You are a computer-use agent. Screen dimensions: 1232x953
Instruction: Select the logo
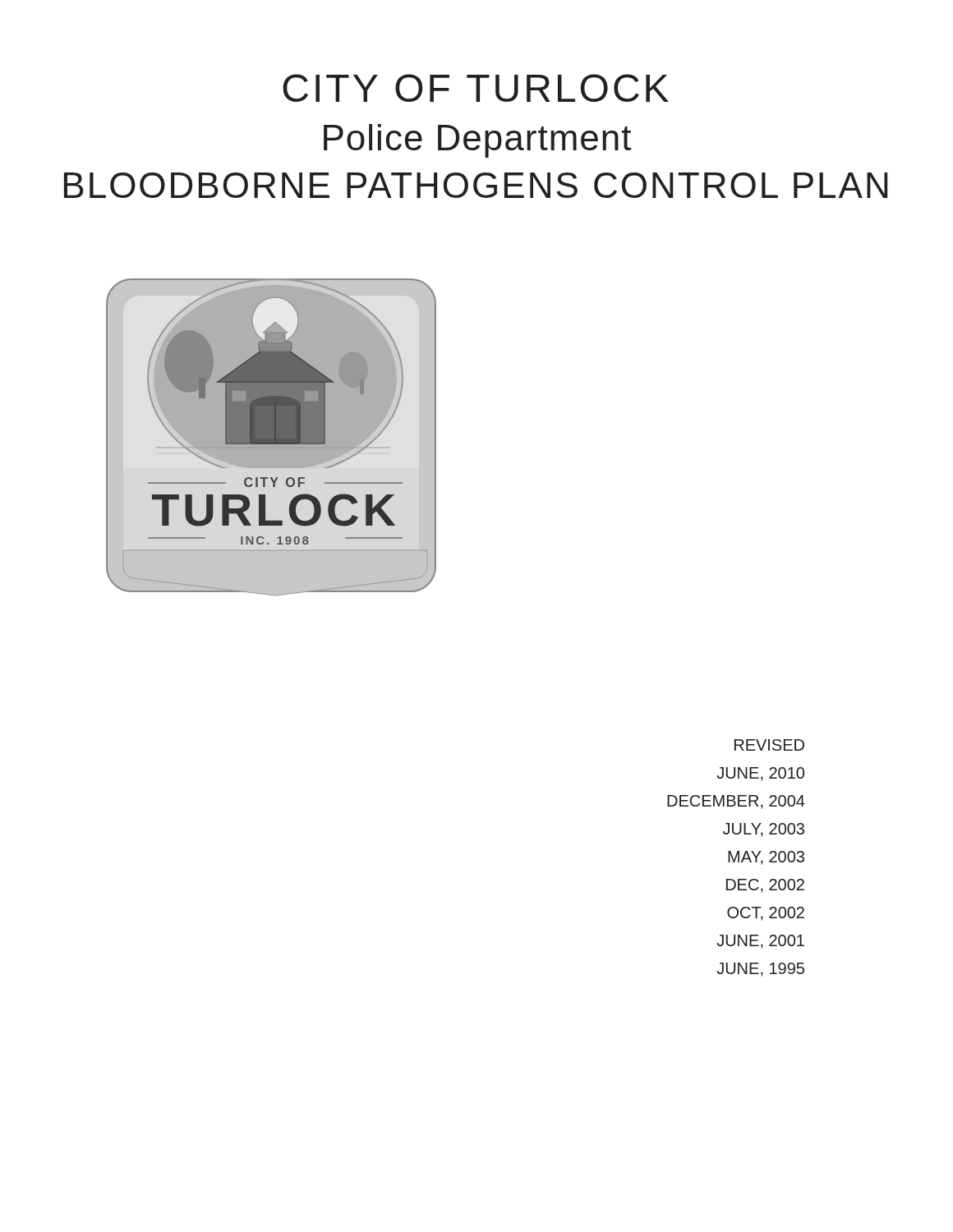coord(275,449)
